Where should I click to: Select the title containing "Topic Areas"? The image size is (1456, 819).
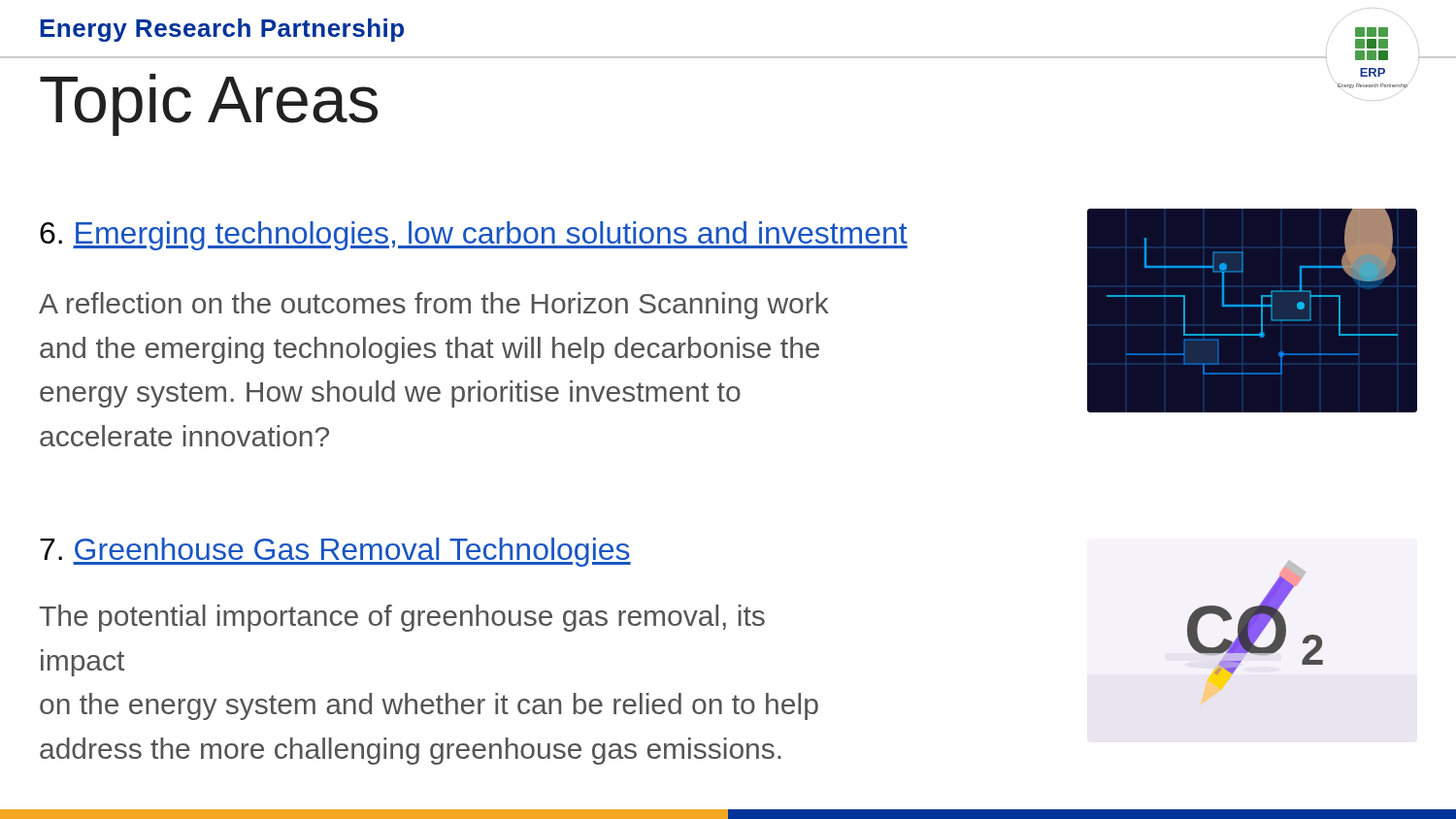point(209,99)
